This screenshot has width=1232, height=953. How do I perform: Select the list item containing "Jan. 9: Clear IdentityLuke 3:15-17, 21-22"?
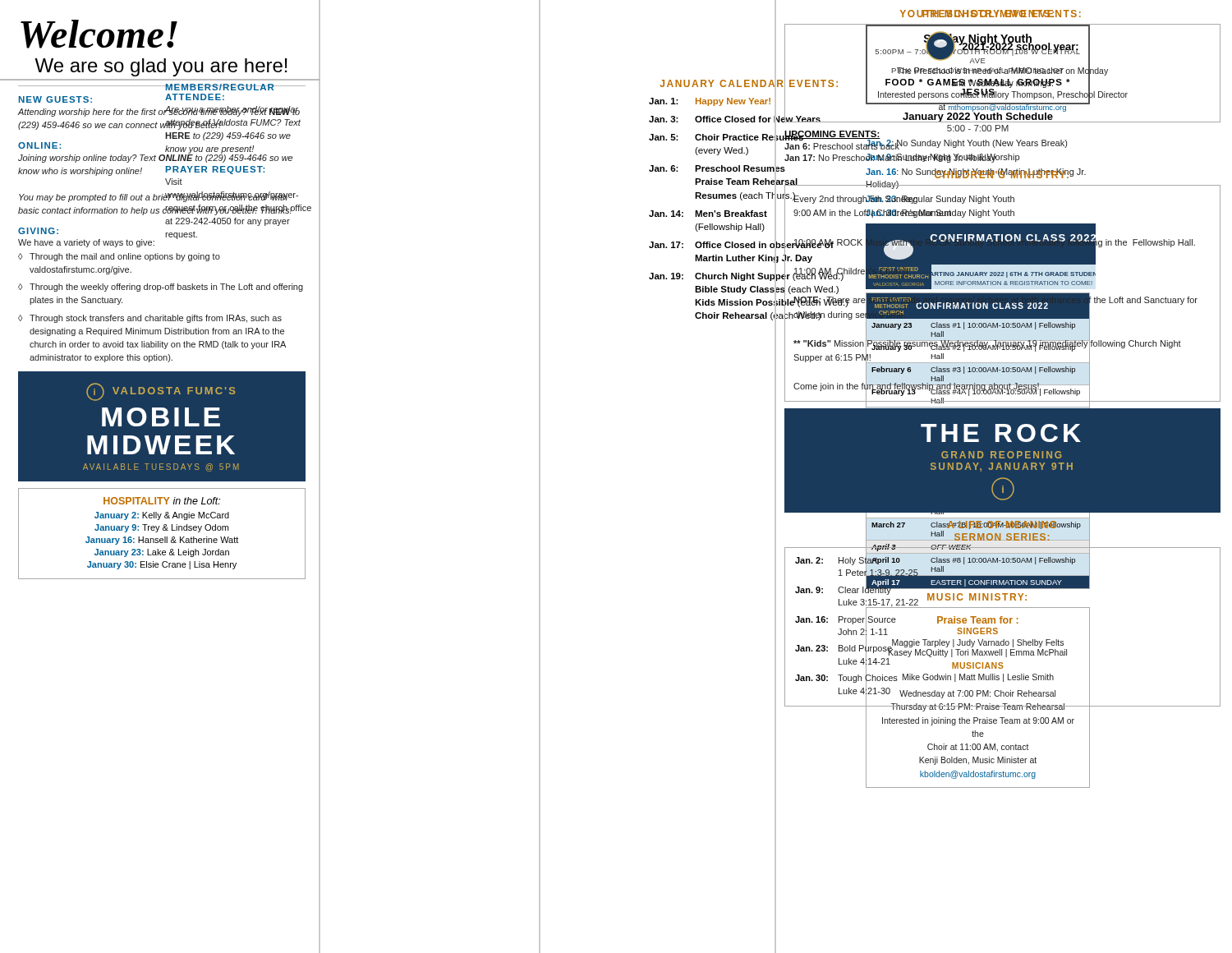click(x=857, y=597)
